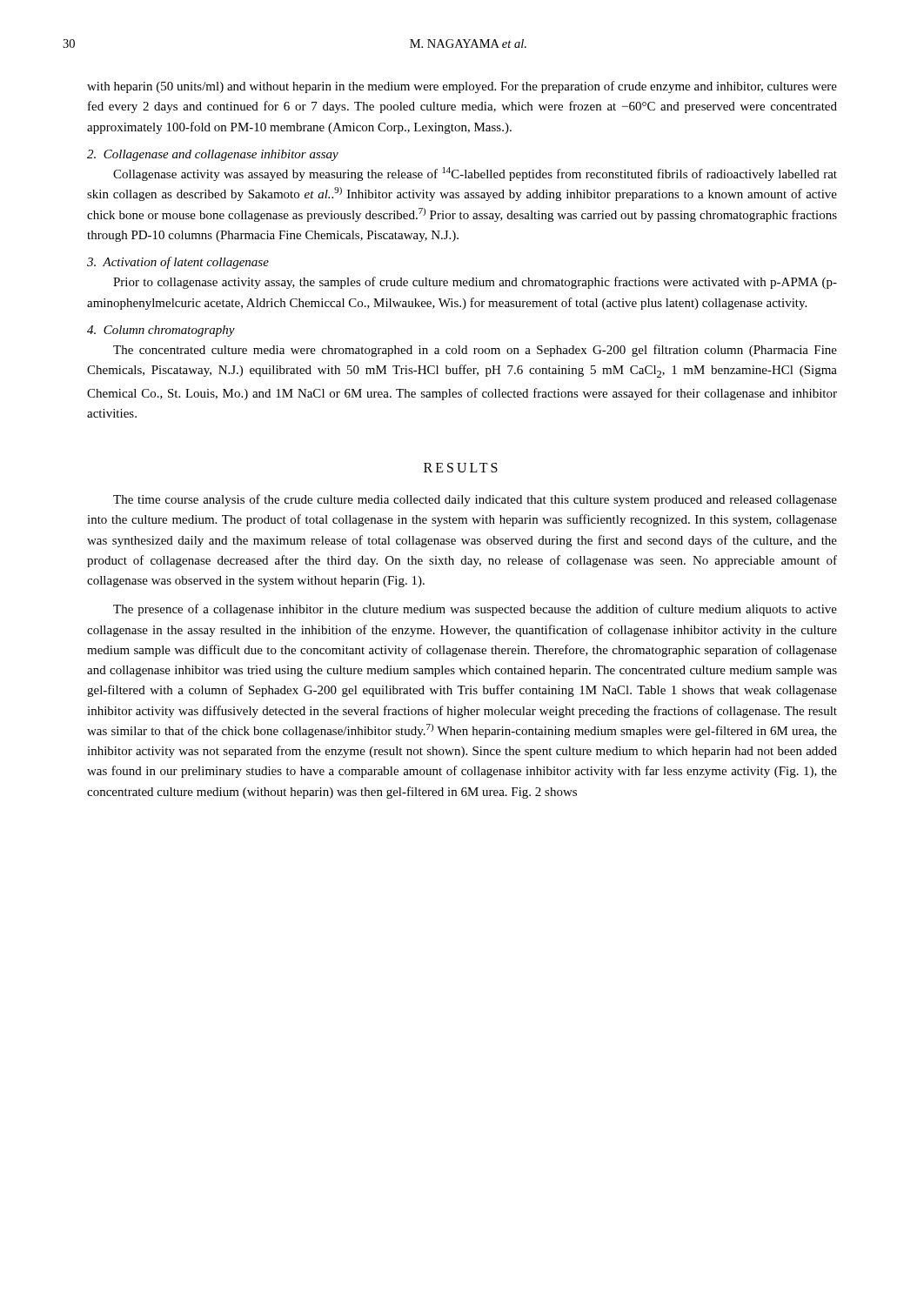Viewport: 924px width, 1305px height.
Task: Point to the region starting "The concentrated culture media were chromatographed"
Action: click(x=462, y=382)
